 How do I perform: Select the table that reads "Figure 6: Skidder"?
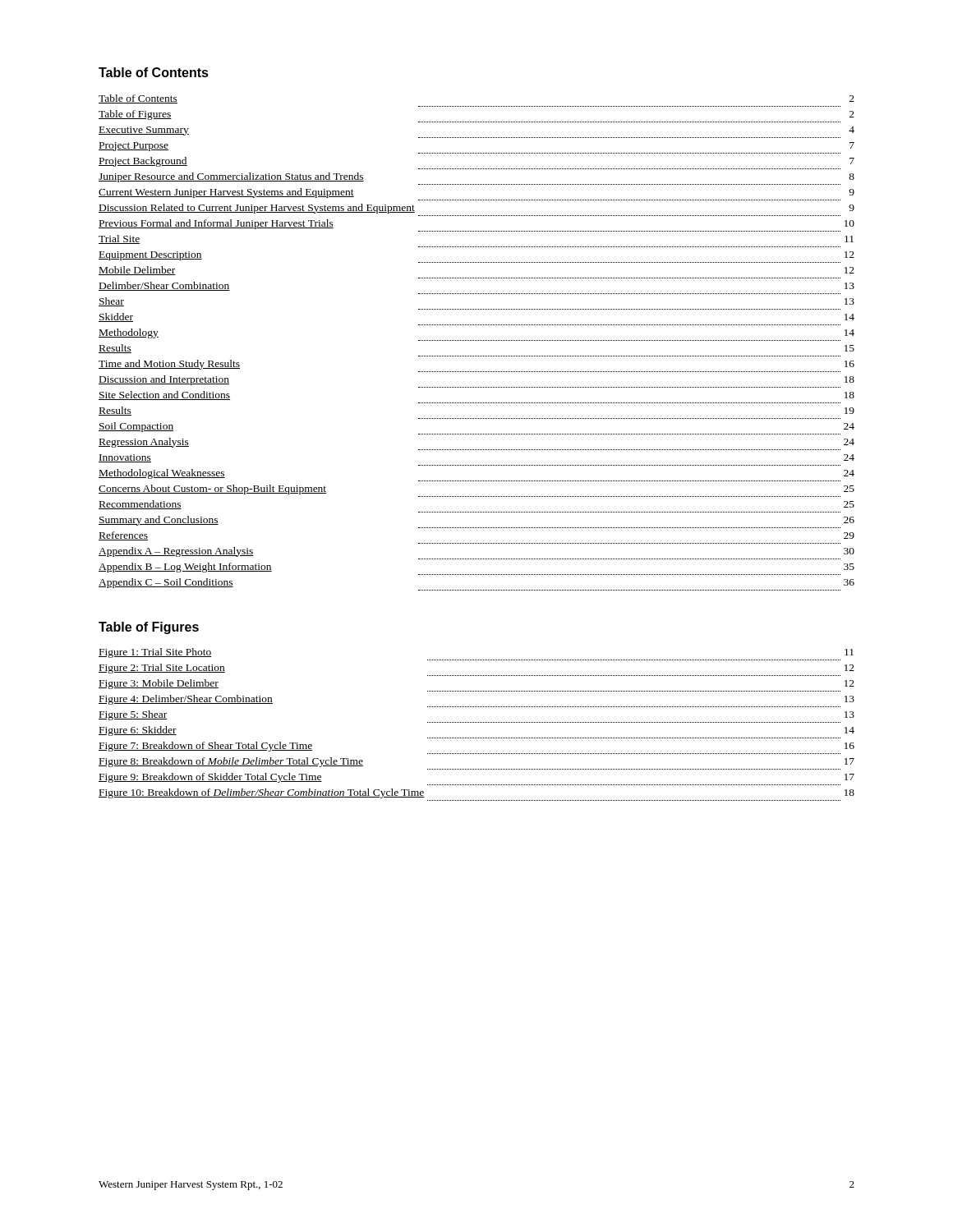tap(476, 723)
